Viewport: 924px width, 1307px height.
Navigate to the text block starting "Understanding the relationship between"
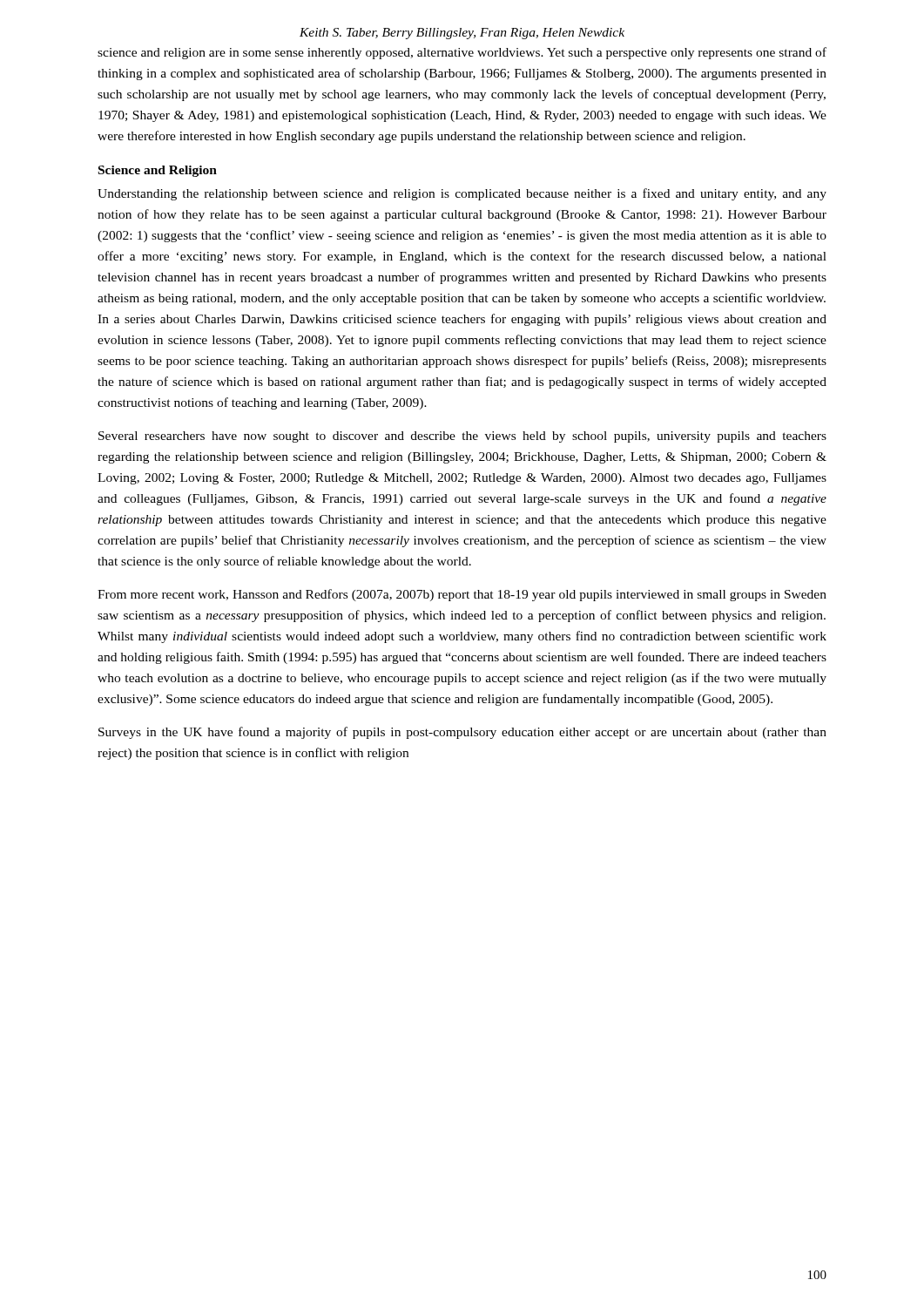click(x=462, y=298)
